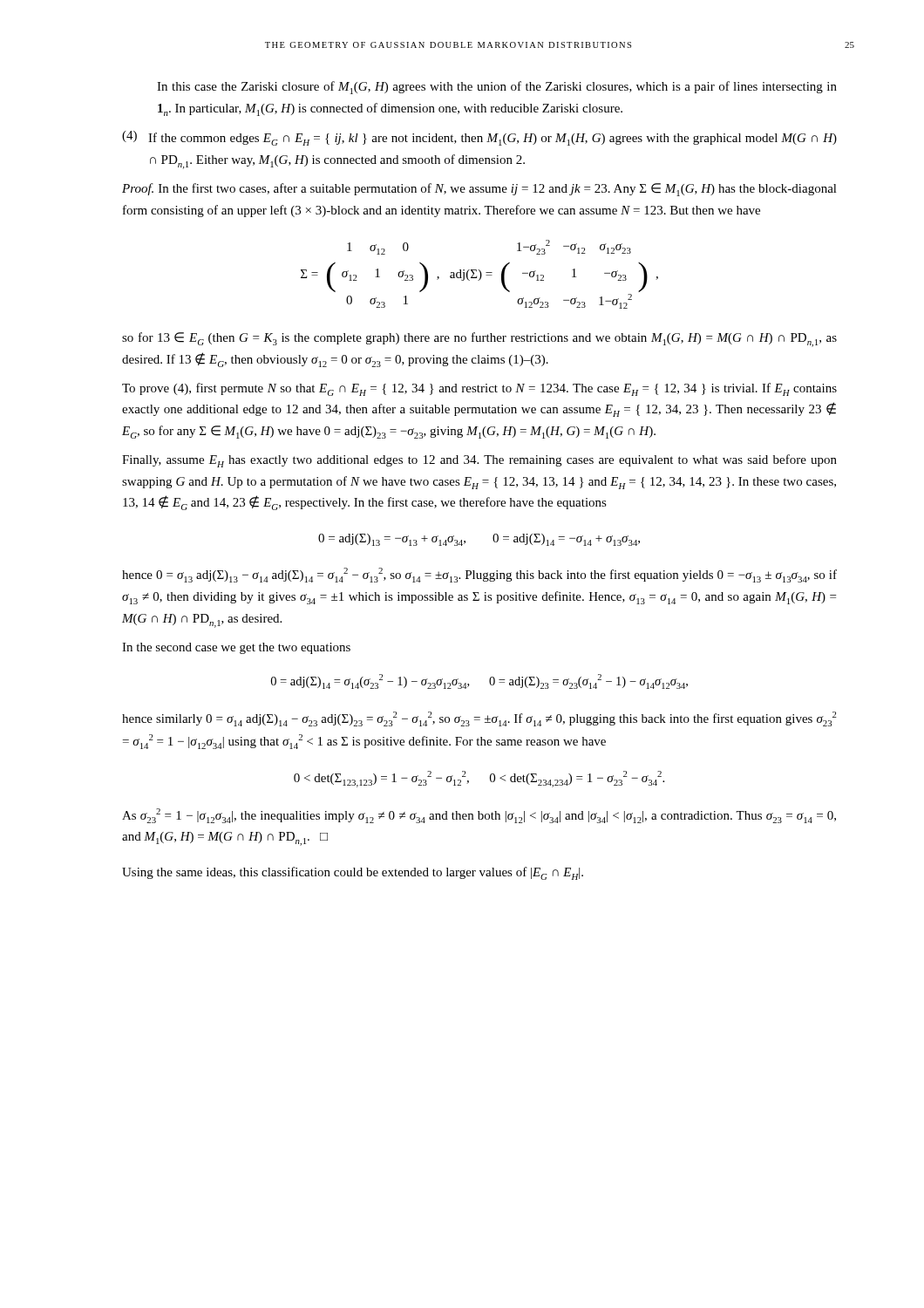Image resolution: width=924 pixels, height=1308 pixels.
Task: Find the block on this page that starts "In this case the Zariski"
Action: click(497, 98)
